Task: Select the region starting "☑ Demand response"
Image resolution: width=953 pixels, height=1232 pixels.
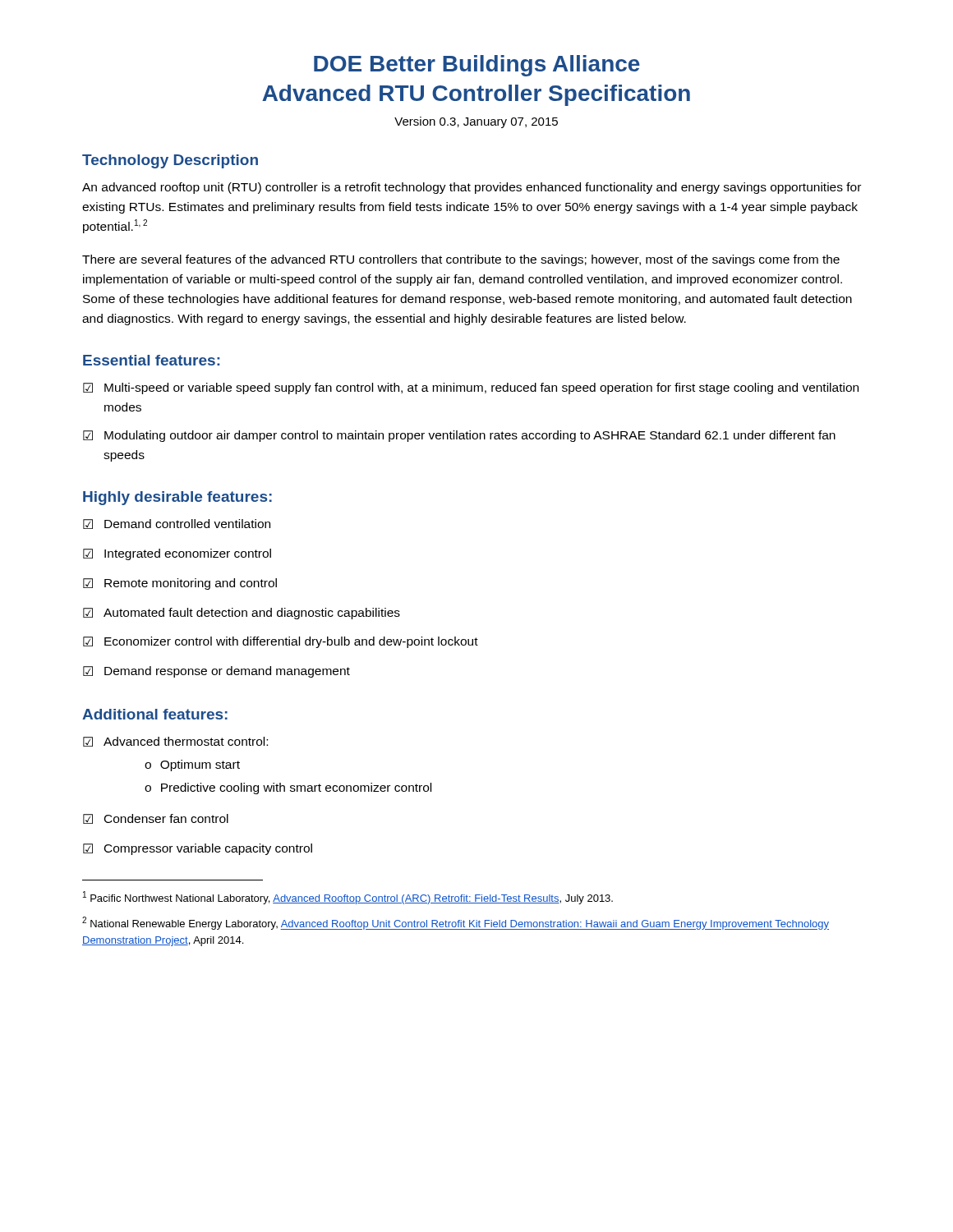Action: (216, 672)
